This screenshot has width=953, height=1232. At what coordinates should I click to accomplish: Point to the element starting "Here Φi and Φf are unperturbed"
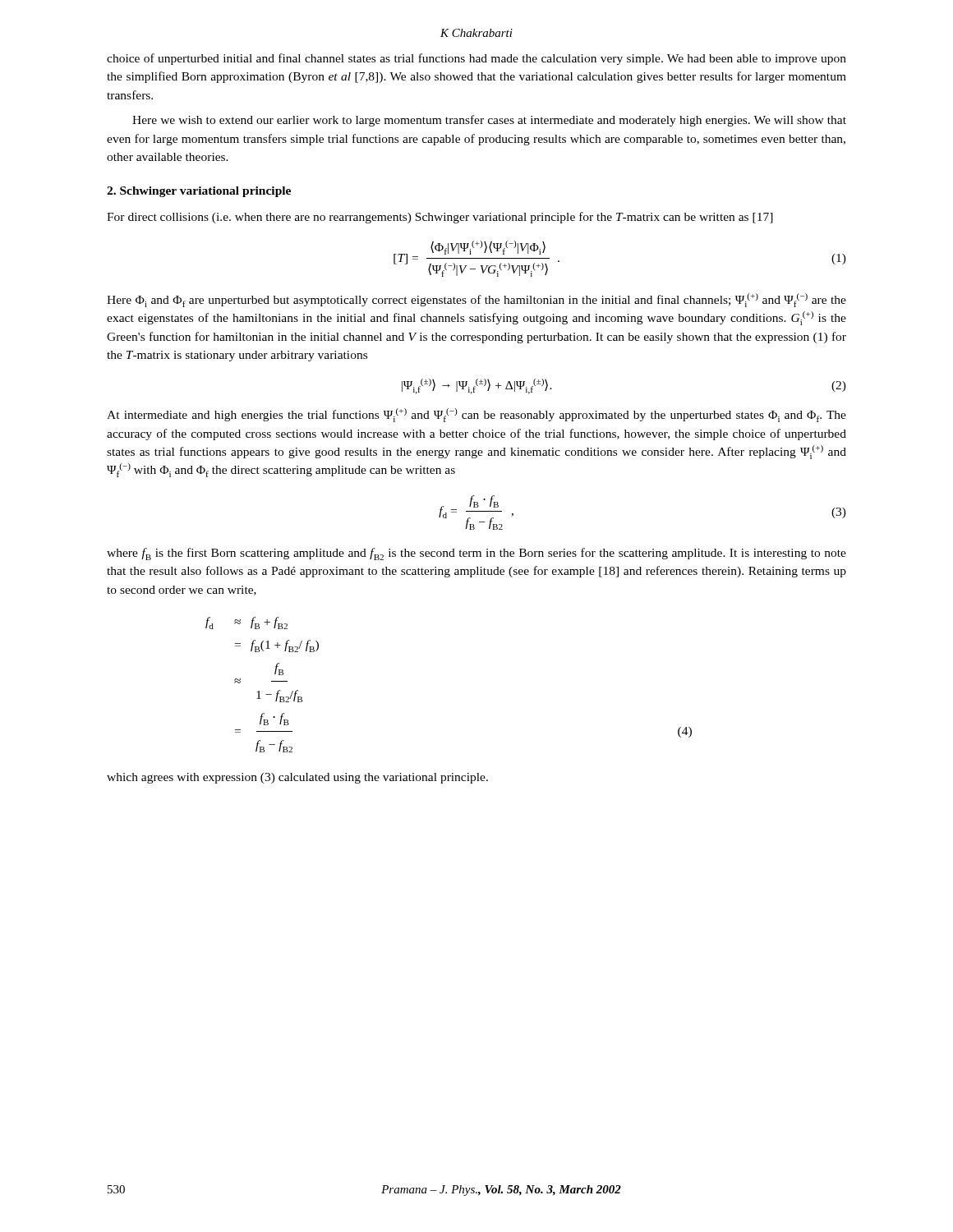[x=476, y=327]
